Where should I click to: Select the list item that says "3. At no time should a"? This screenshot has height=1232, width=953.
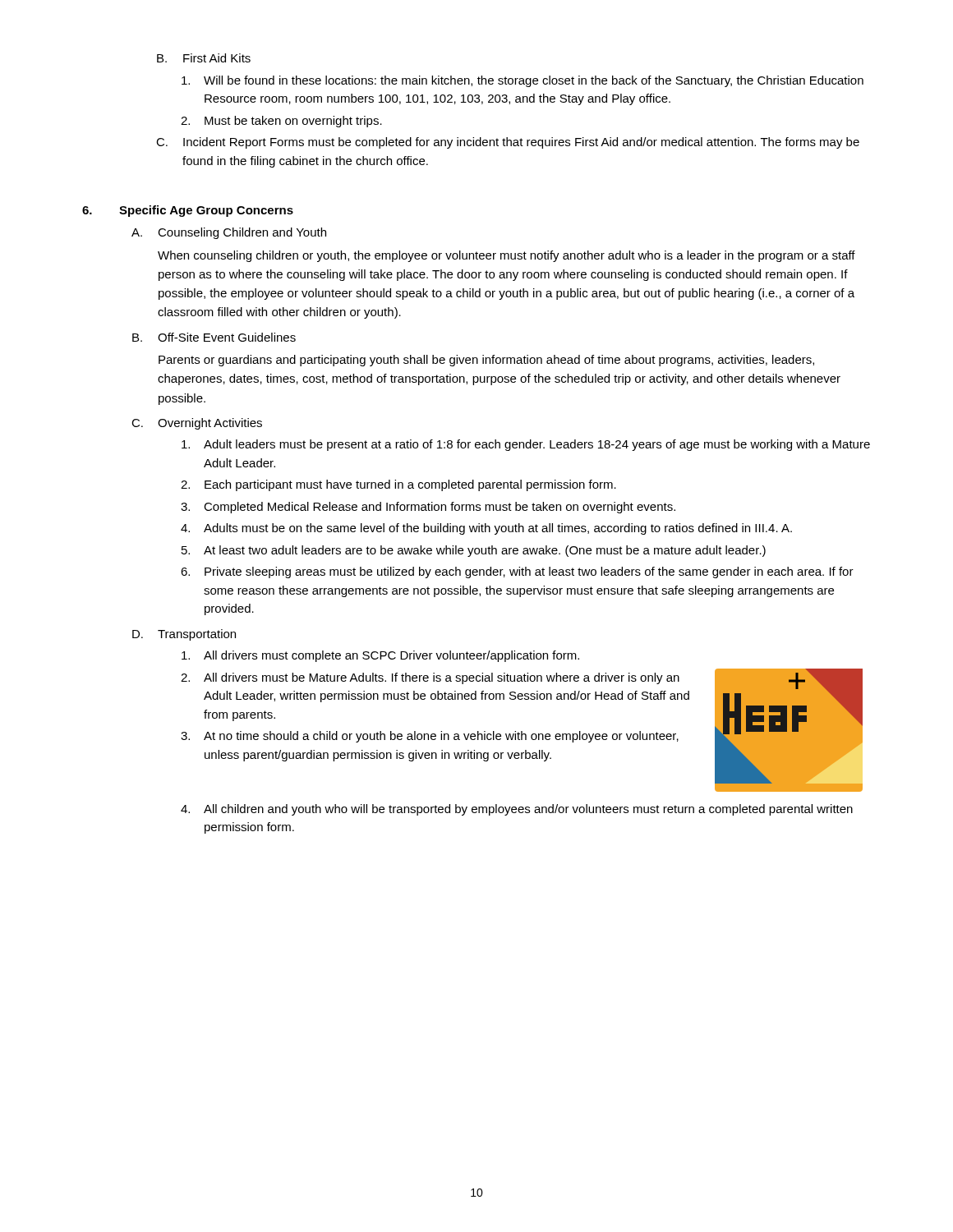point(436,746)
